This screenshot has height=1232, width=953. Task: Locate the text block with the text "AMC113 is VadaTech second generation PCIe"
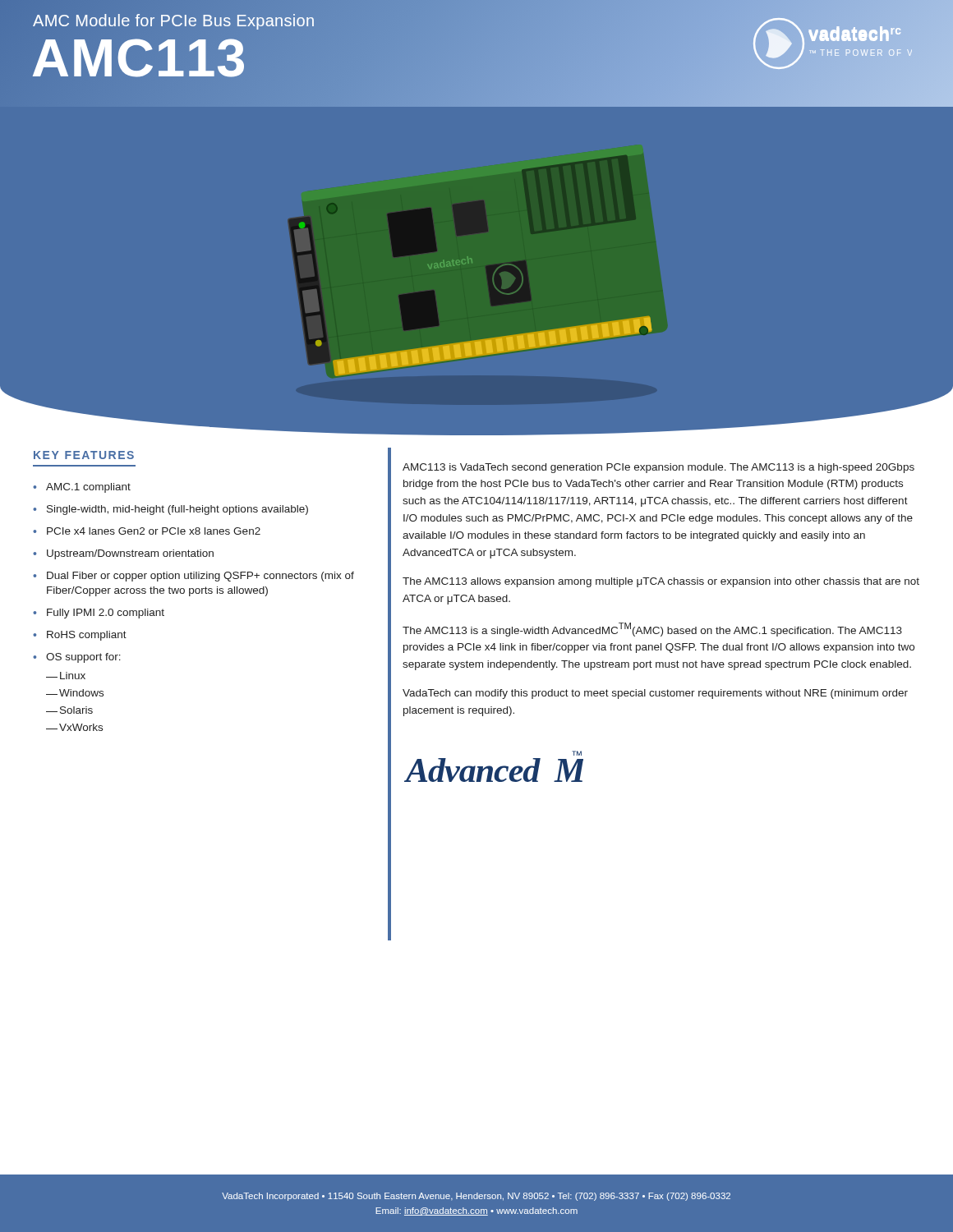(x=659, y=509)
